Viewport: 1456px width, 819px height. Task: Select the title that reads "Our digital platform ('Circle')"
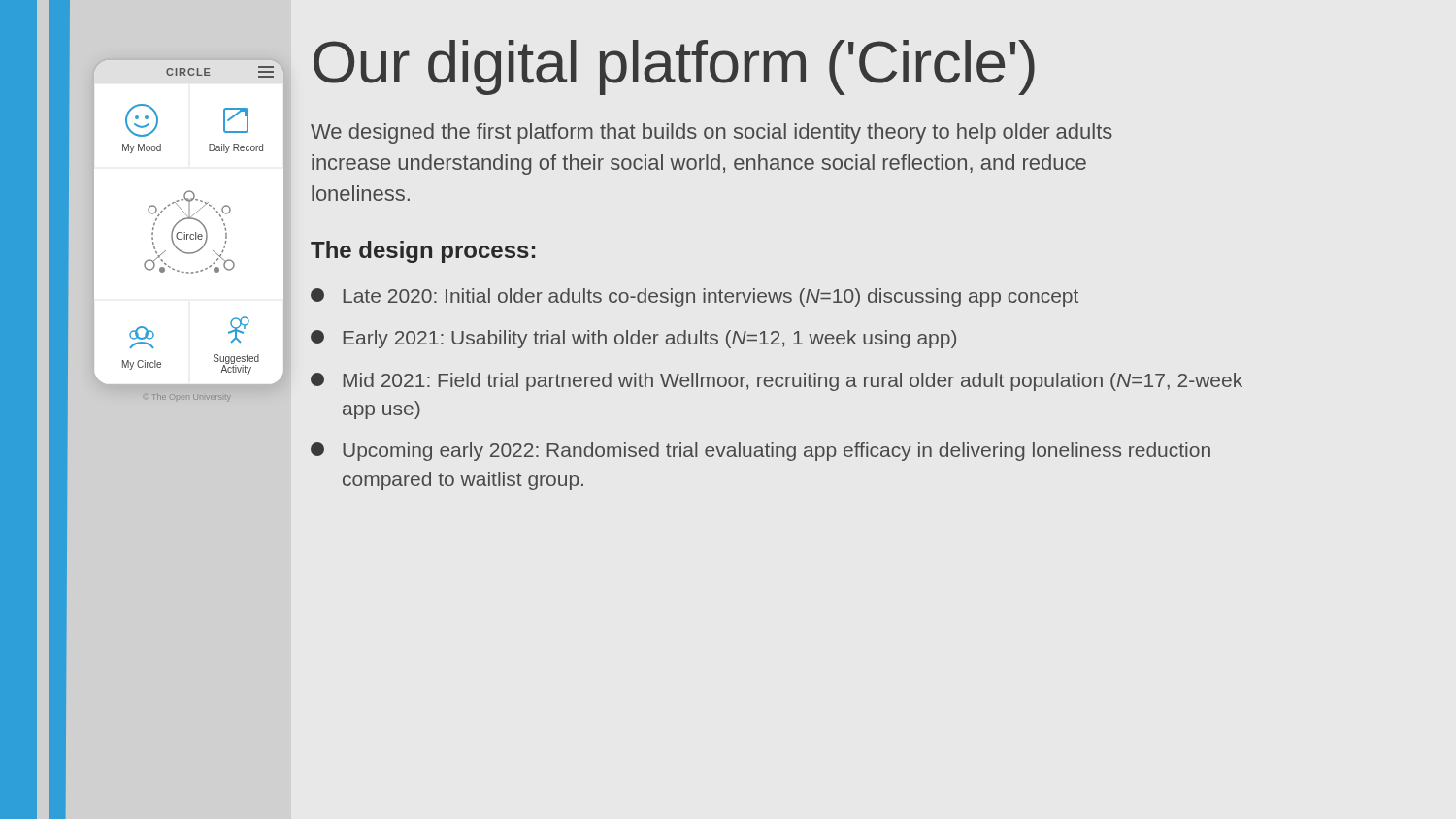click(859, 62)
